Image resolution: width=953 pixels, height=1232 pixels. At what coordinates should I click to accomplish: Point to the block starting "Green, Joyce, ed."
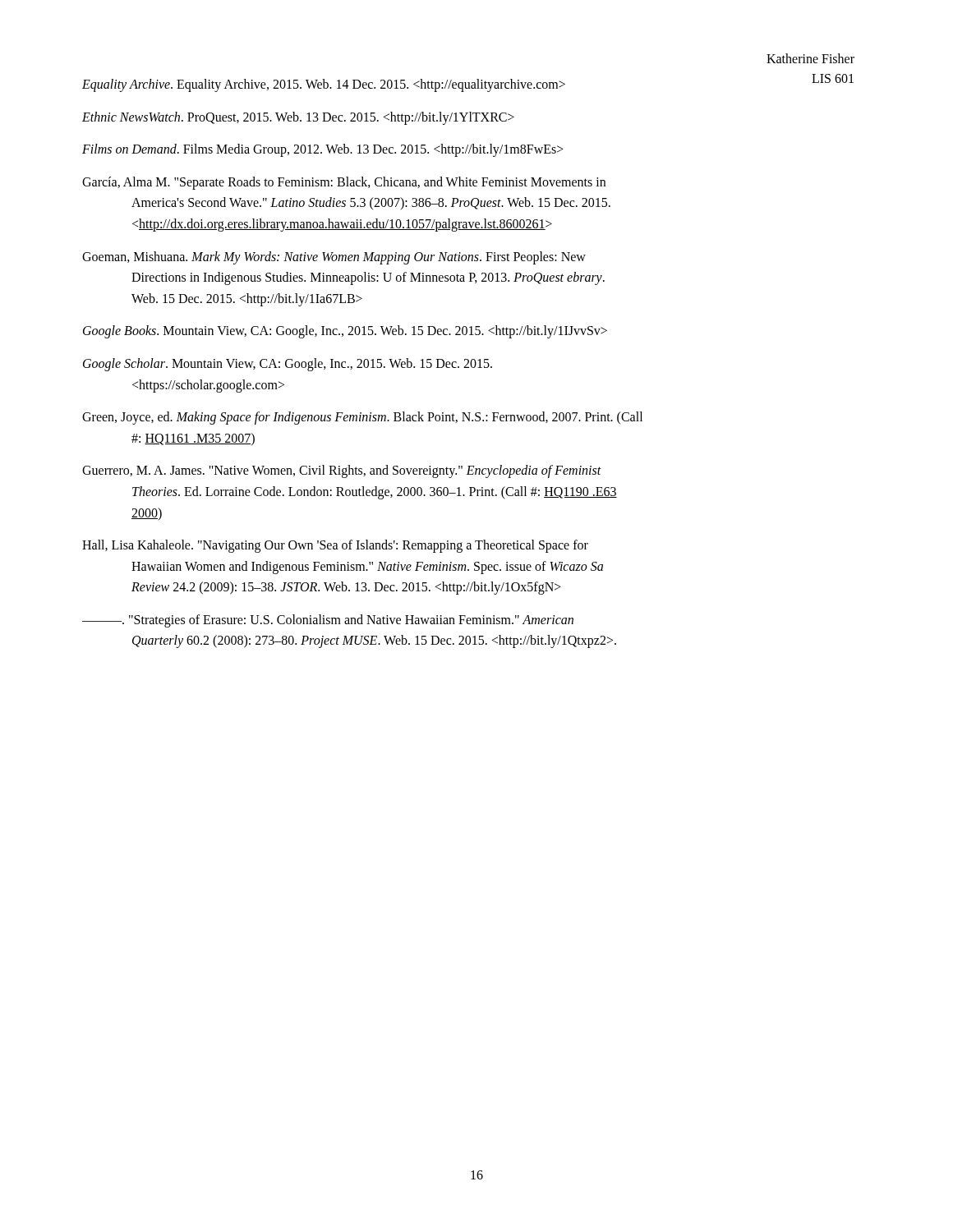click(x=468, y=428)
